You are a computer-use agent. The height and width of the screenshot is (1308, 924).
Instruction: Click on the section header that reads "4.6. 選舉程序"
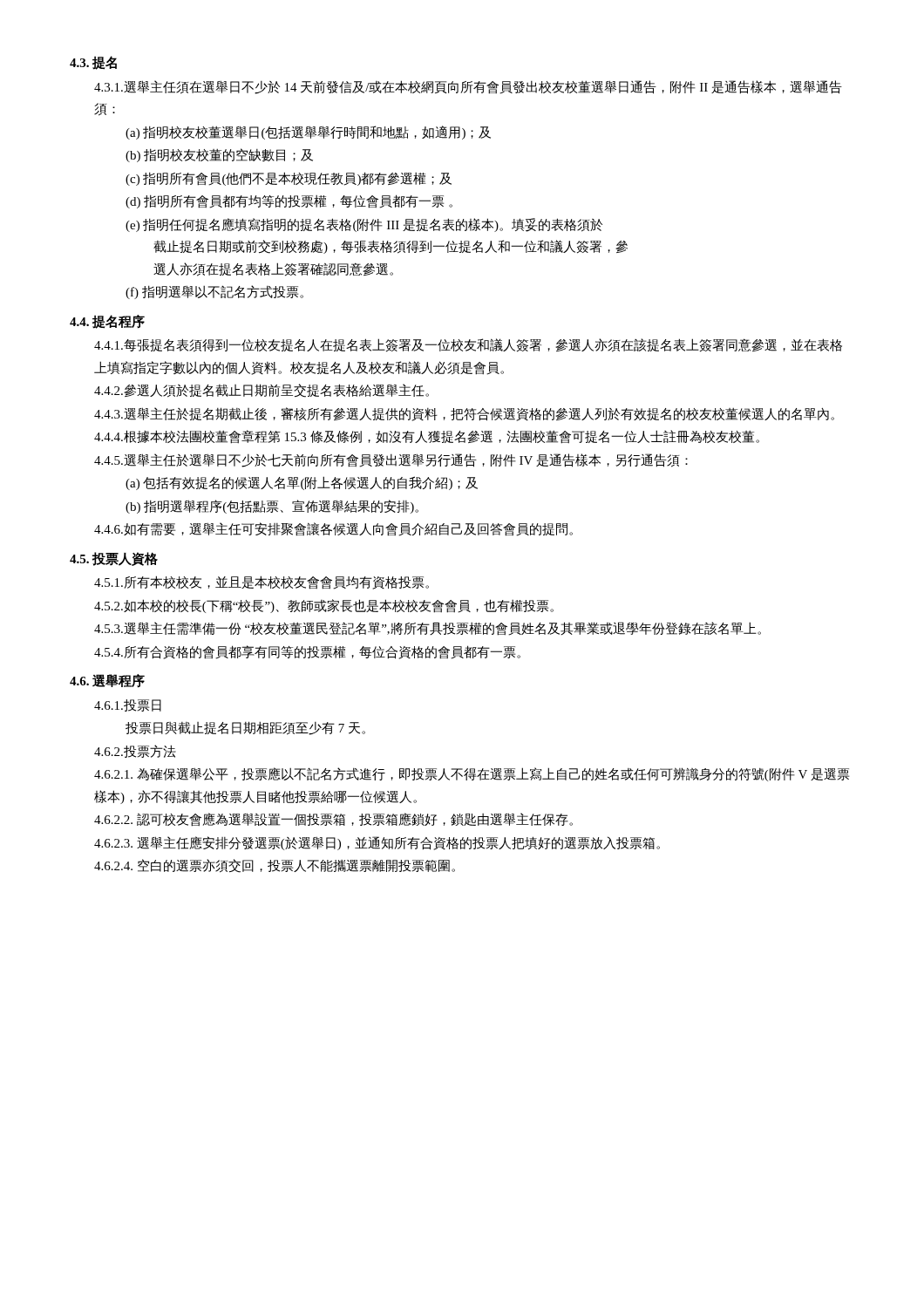coord(107,681)
